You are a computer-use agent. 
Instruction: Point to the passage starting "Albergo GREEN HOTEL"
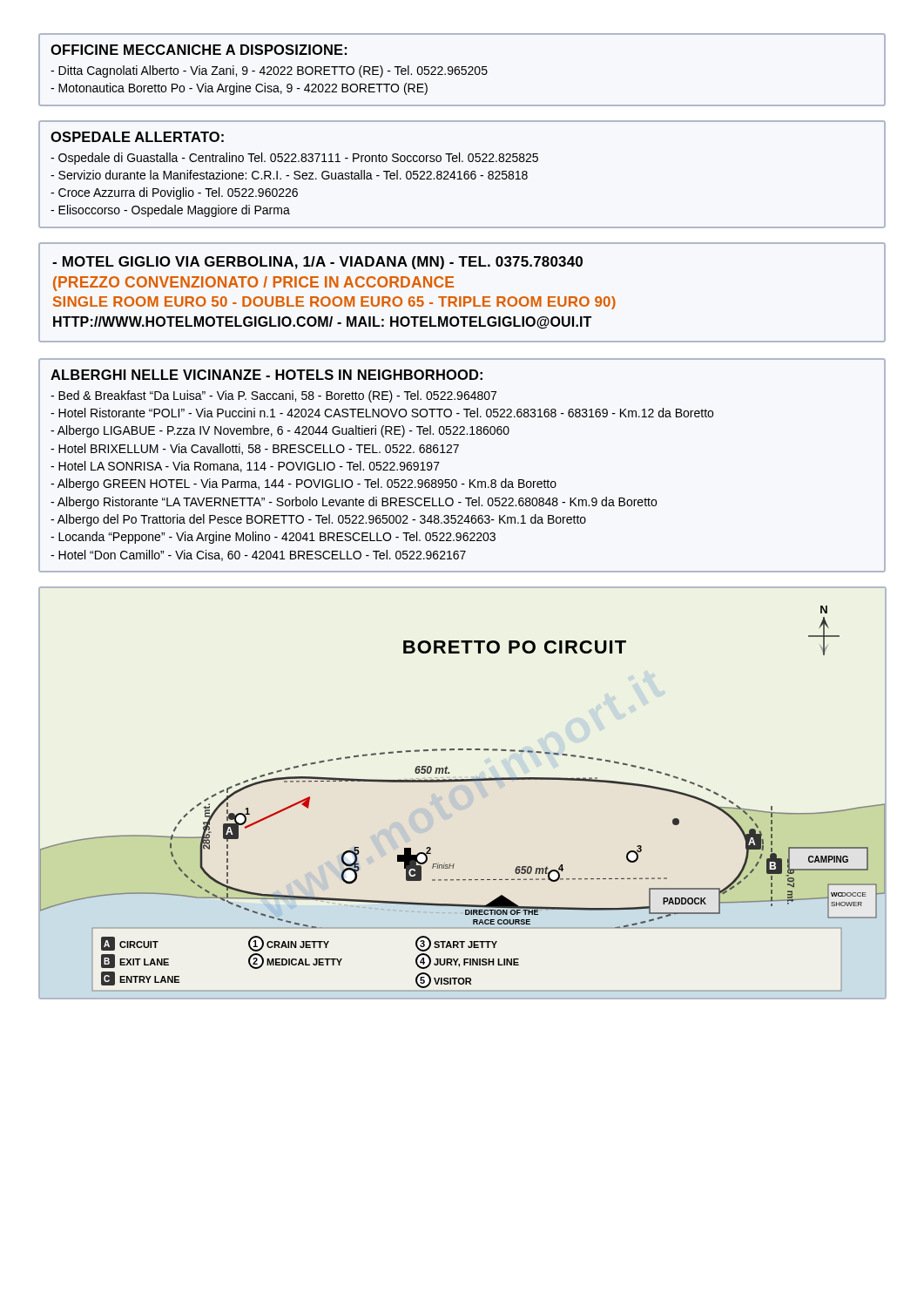(304, 484)
